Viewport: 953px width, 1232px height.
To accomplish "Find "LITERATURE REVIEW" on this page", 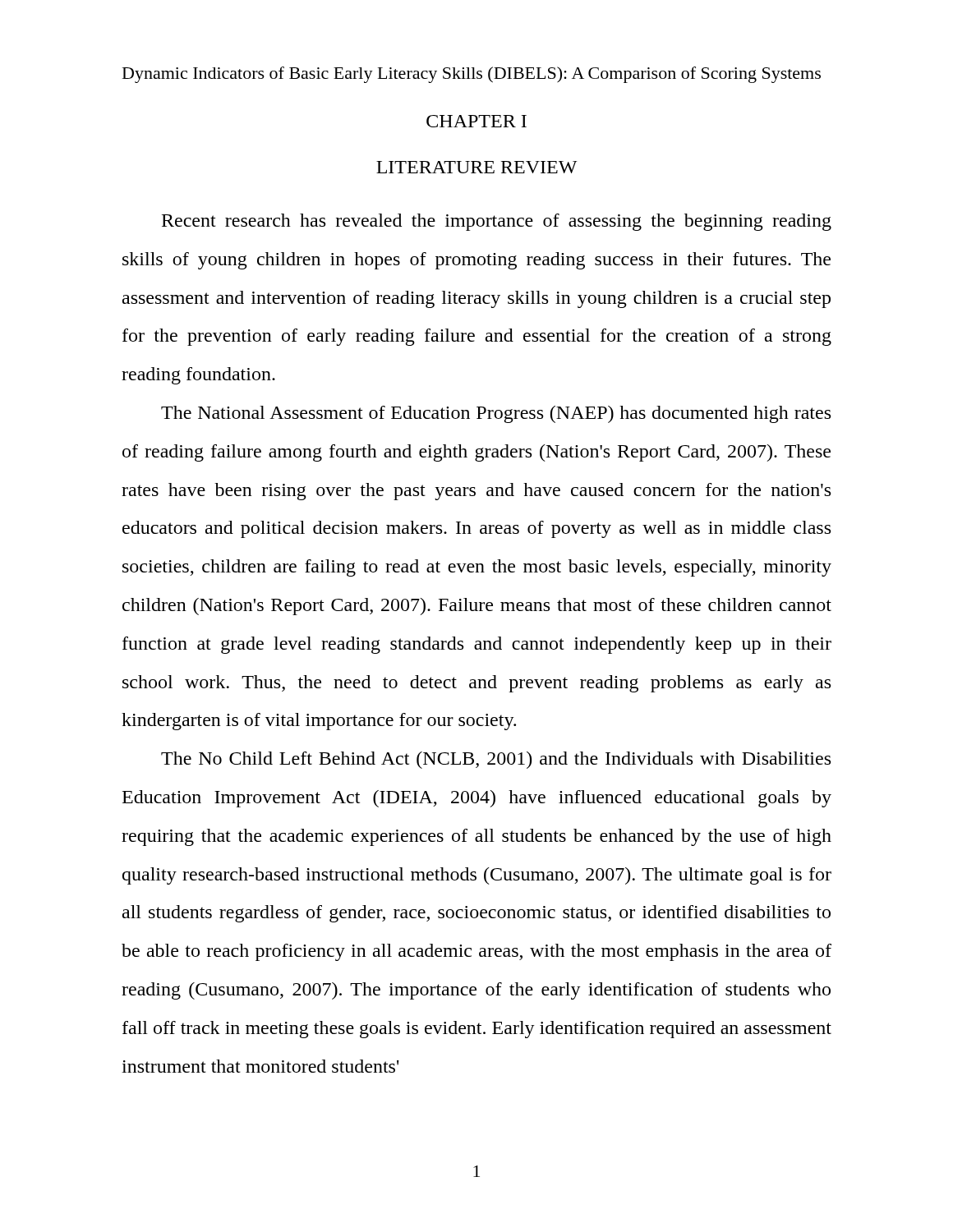I will [476, 167].
